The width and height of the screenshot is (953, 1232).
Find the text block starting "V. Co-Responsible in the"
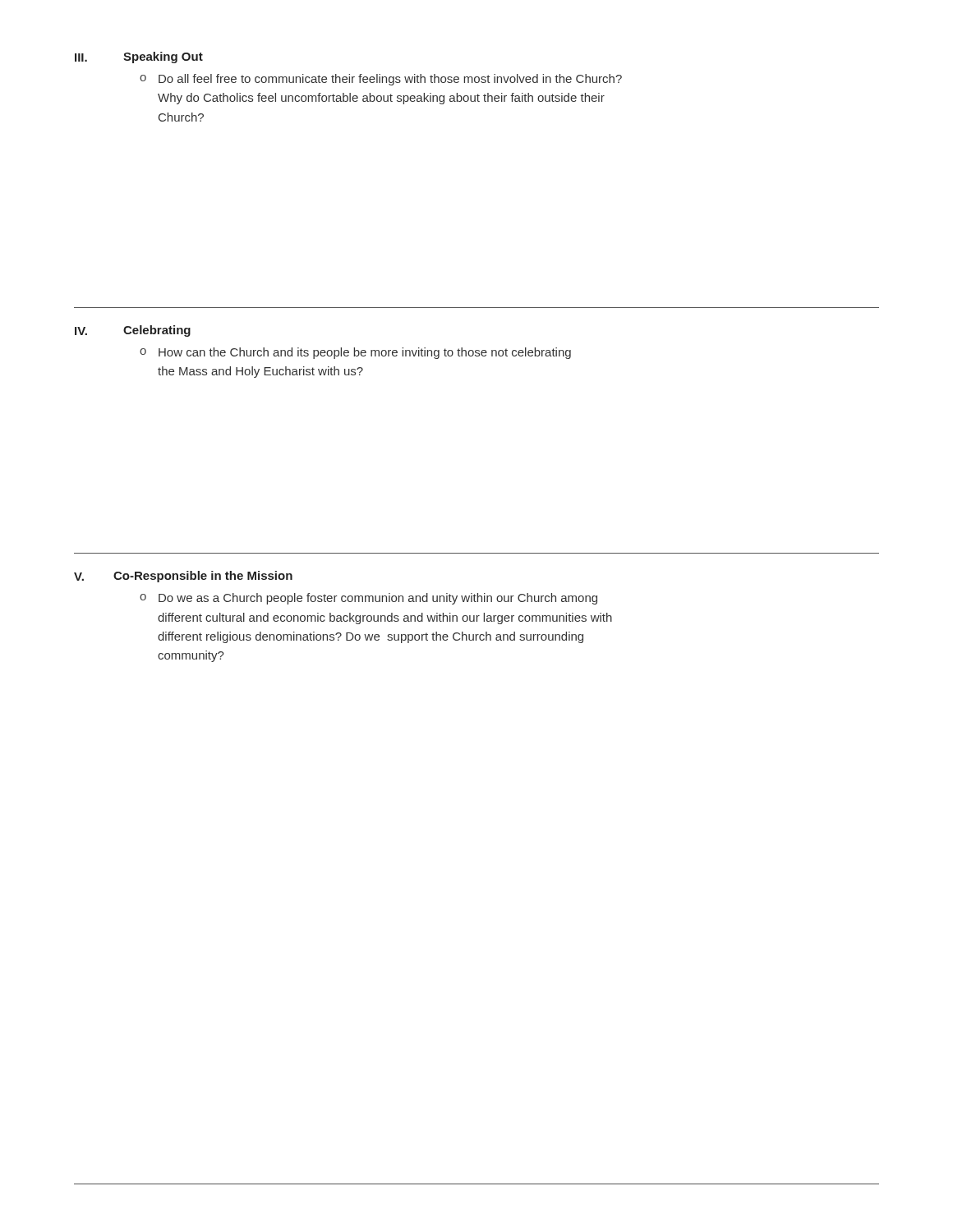point(183,576)
